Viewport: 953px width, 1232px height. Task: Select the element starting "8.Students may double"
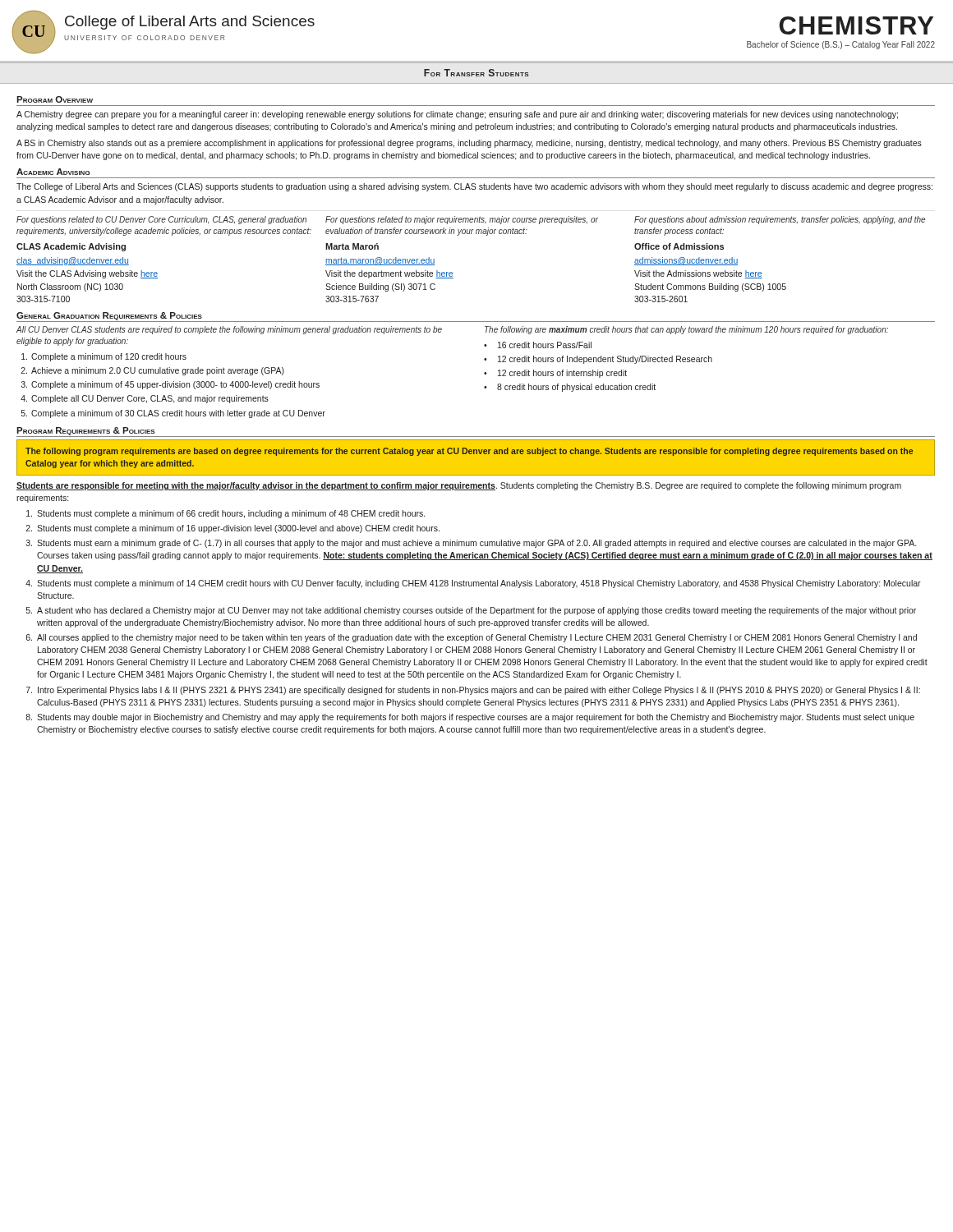[477, 723]
